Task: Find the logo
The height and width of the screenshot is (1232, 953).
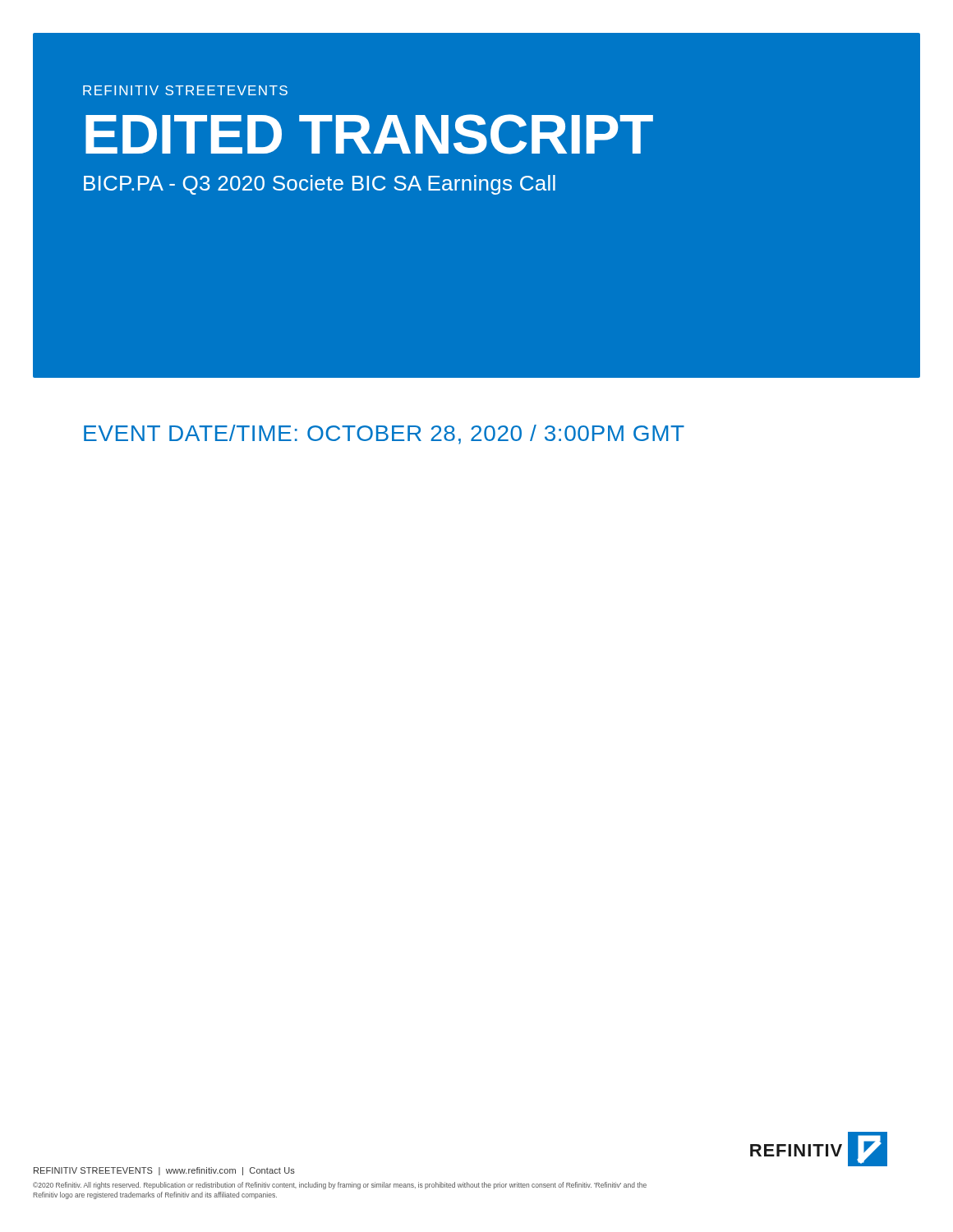Action: [x=818, y=1151]
